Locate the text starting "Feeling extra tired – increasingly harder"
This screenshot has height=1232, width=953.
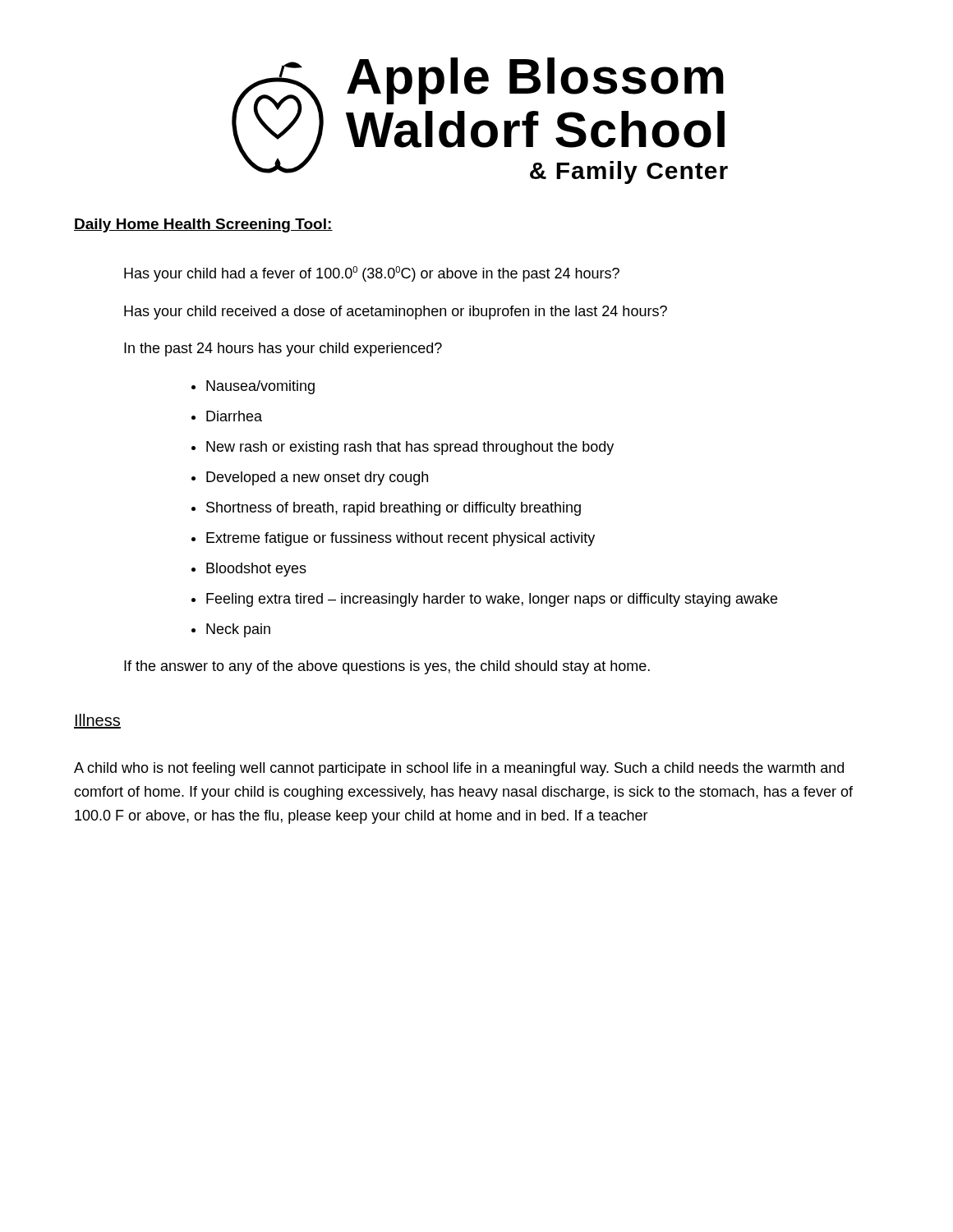click(492, 599)
